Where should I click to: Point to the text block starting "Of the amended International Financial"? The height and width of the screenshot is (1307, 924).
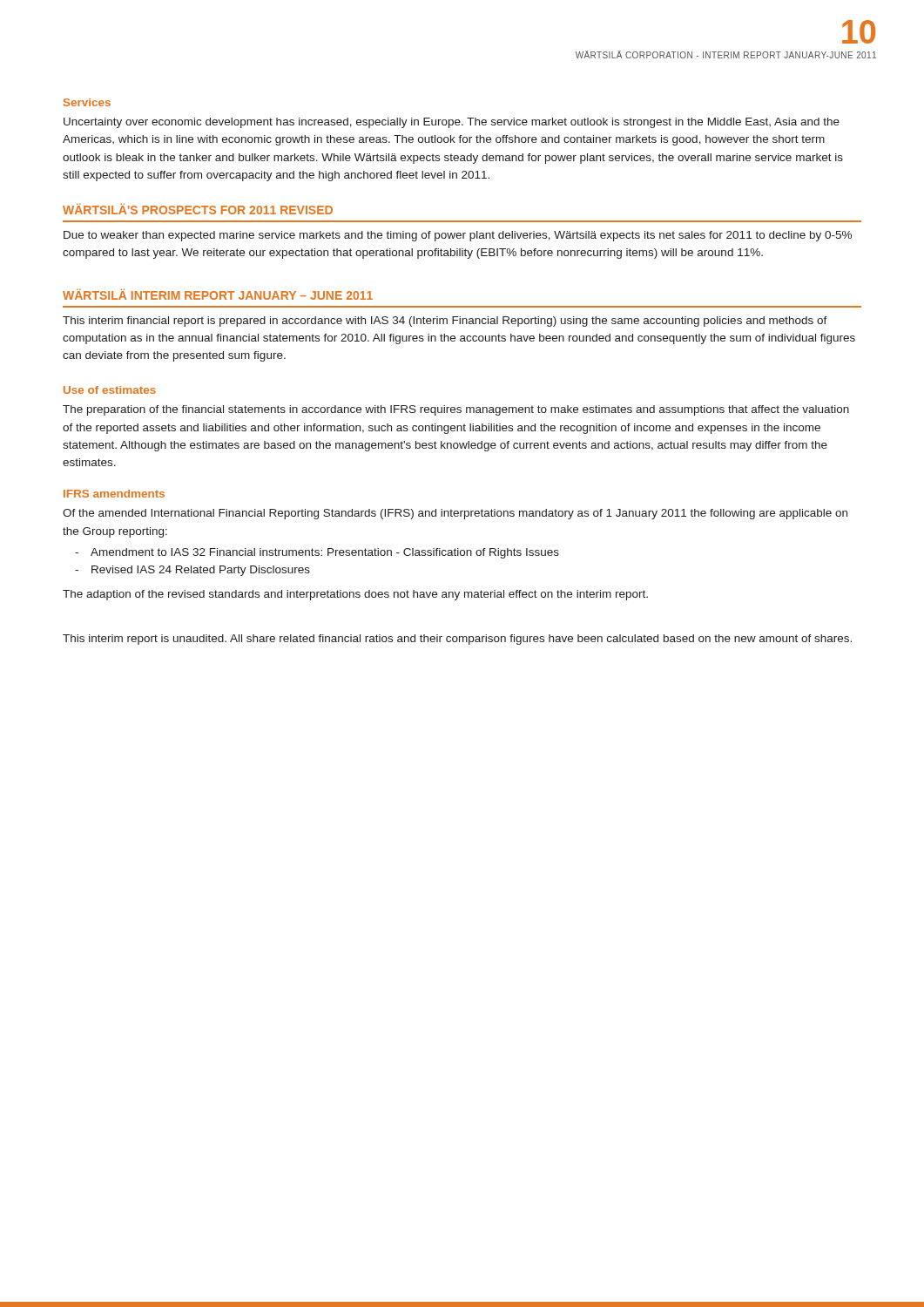click(x=455, y=522)
